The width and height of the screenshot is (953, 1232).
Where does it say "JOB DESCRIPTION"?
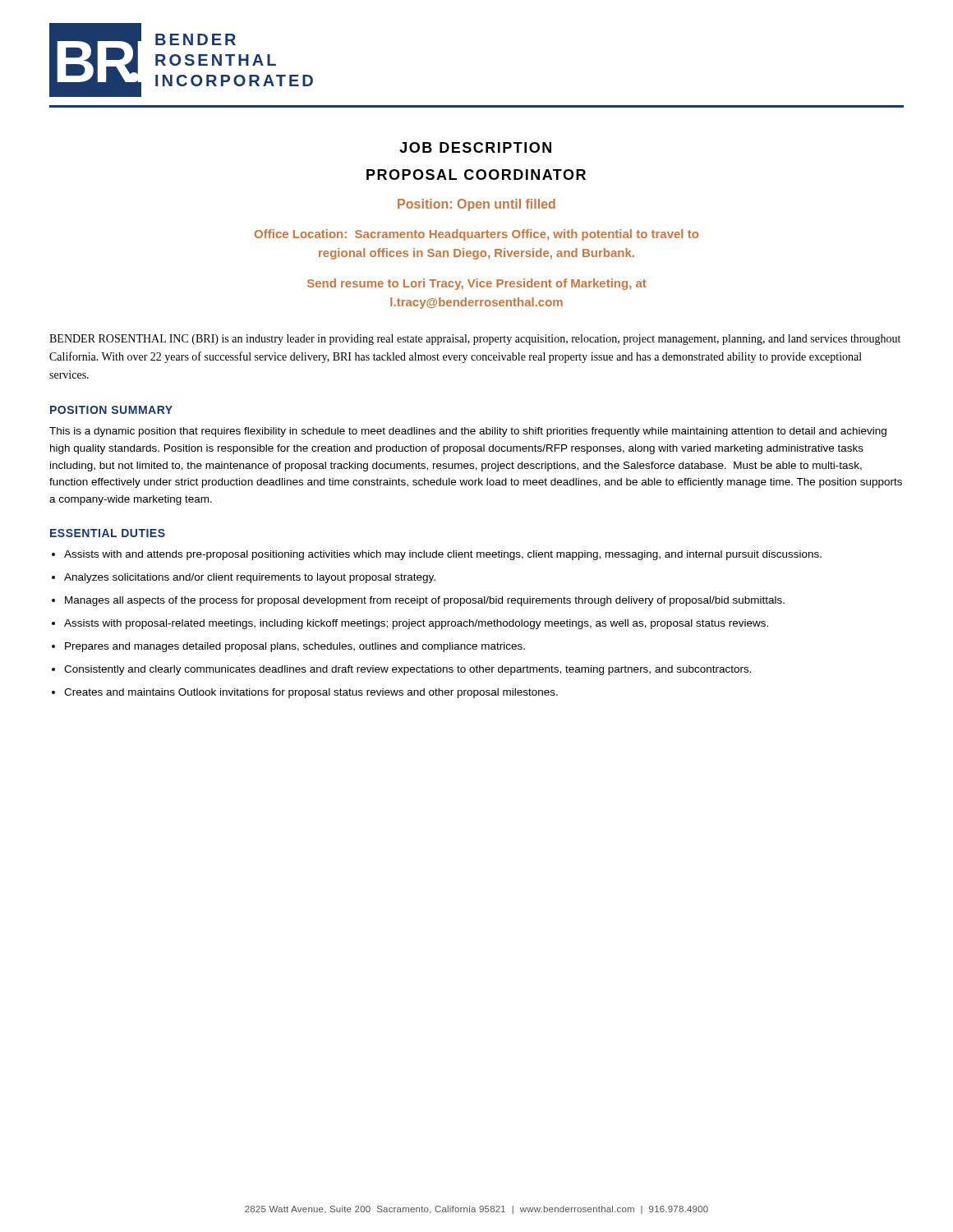coord(476,148)
